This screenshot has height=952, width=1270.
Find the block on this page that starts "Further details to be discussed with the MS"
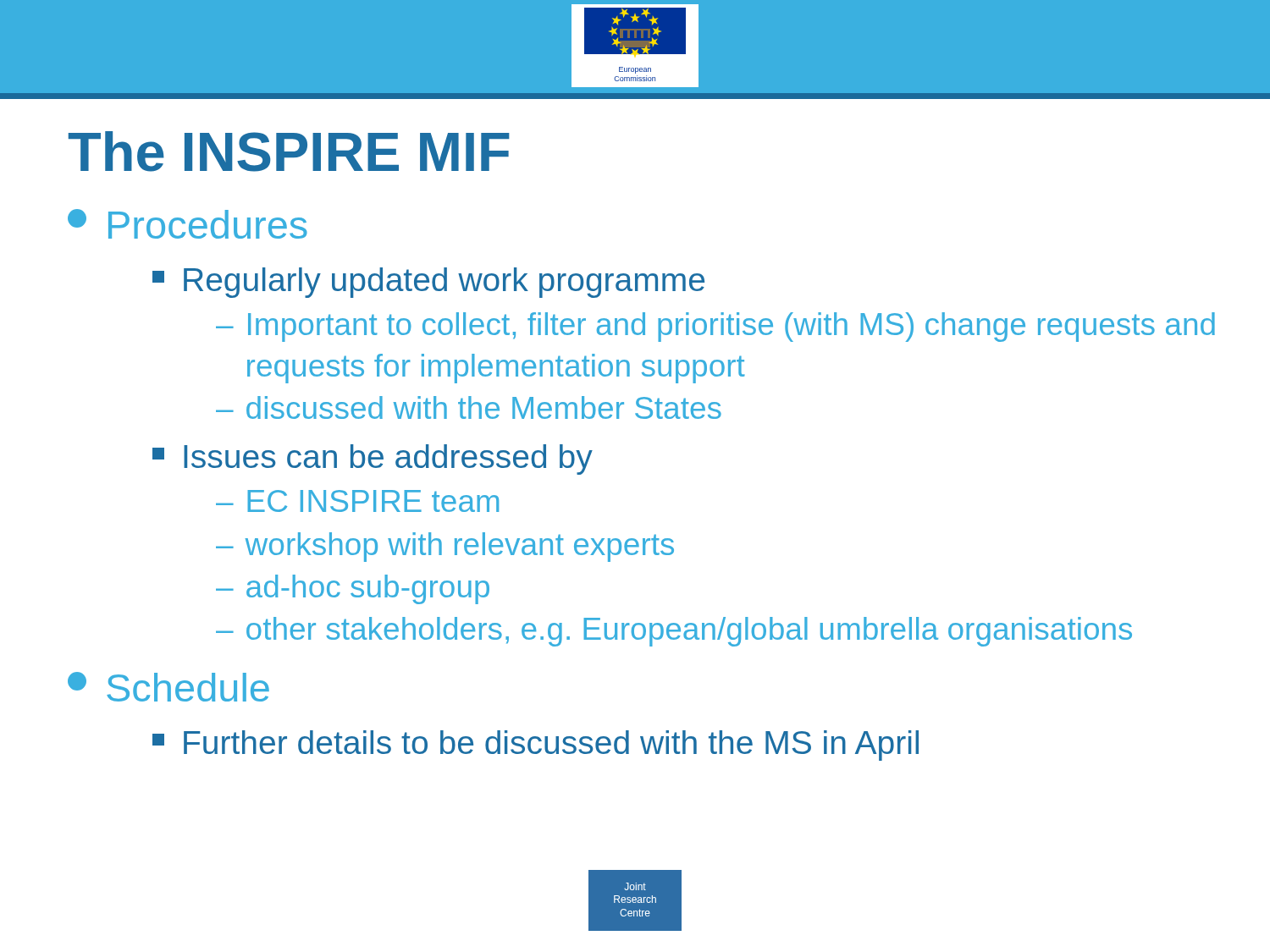[537, 743]
